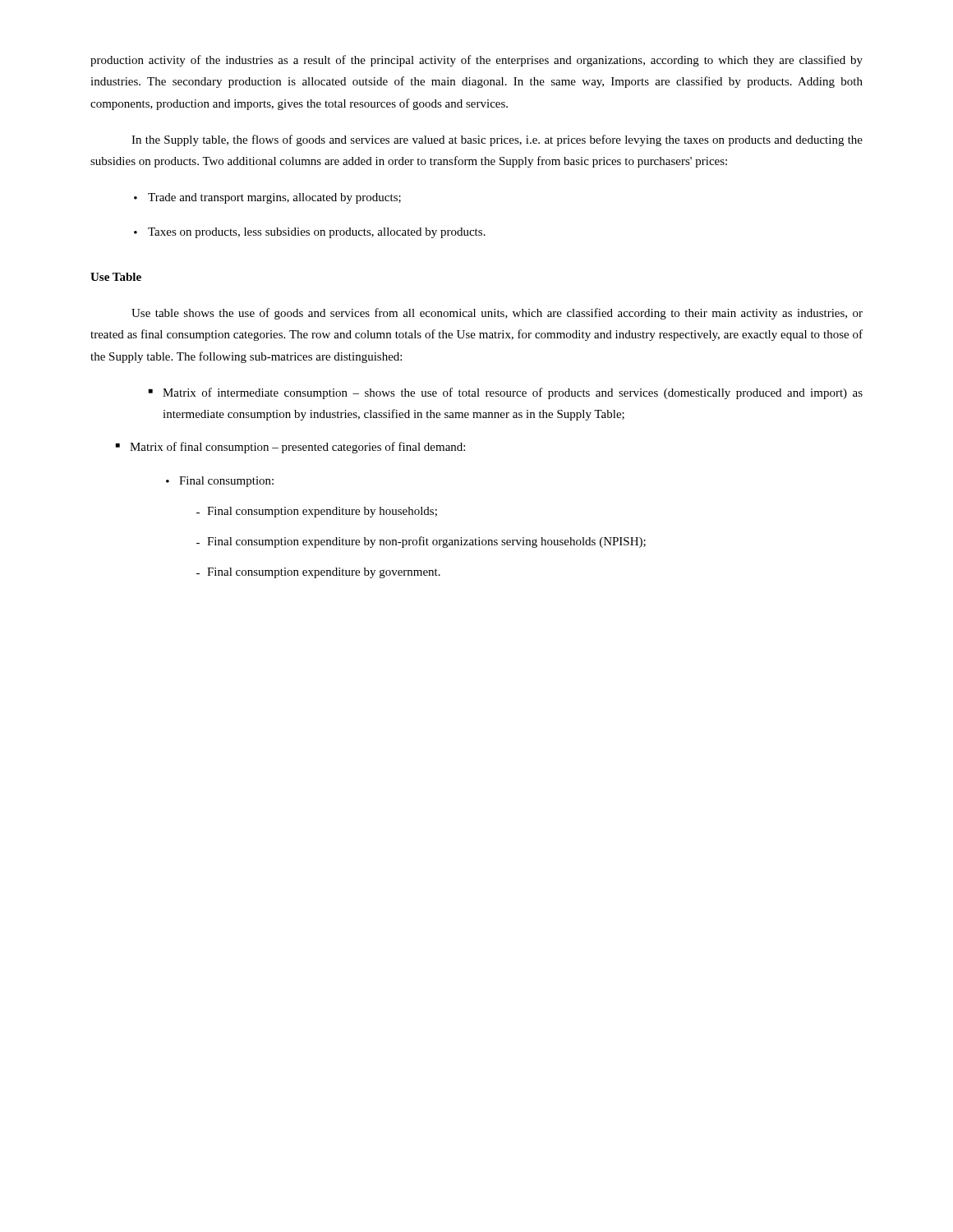Point to the text starting "Use Table"
Screen dimensions: 1232x953
(x=116, y=277)
